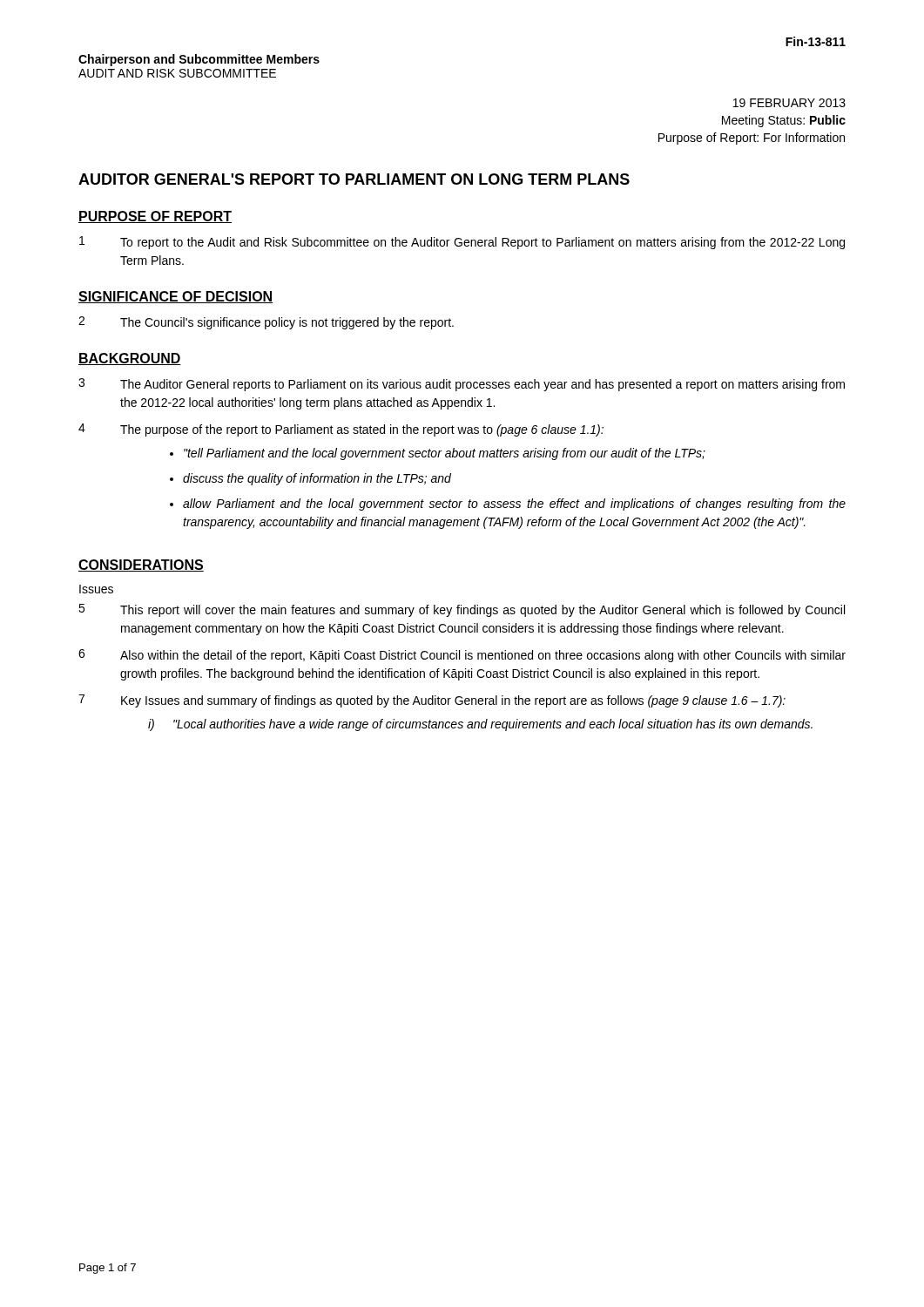This screenshot has width=924, height=1307.
Task: Find the text starting "SIGNIFICANCE OF DECISION"
Action: [x=176, y=297]
